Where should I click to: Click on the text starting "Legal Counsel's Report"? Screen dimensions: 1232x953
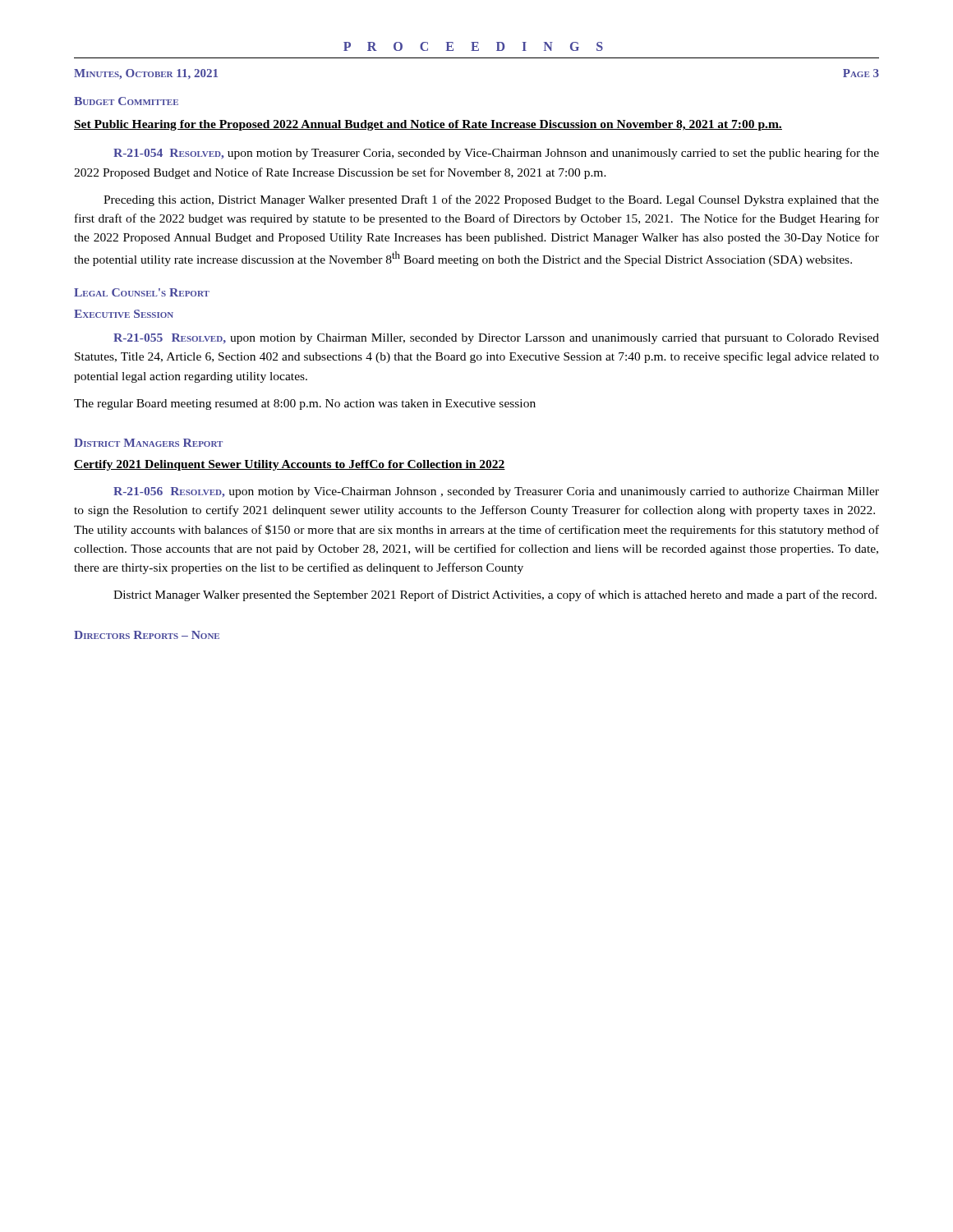click(142, 292)
